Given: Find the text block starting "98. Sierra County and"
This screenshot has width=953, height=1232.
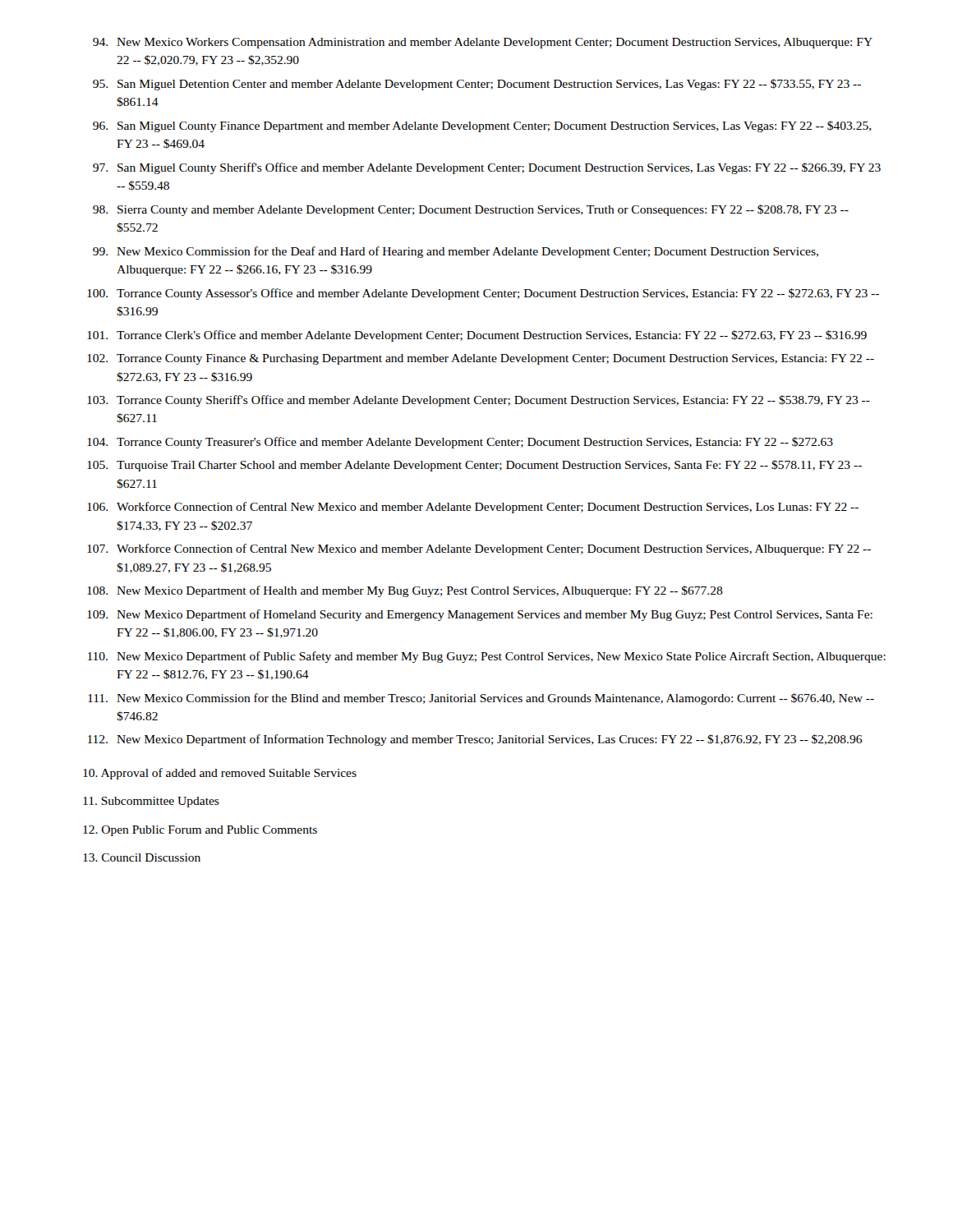Looking at the screenshot, I should pyautogui.click(x=476, y=219).
